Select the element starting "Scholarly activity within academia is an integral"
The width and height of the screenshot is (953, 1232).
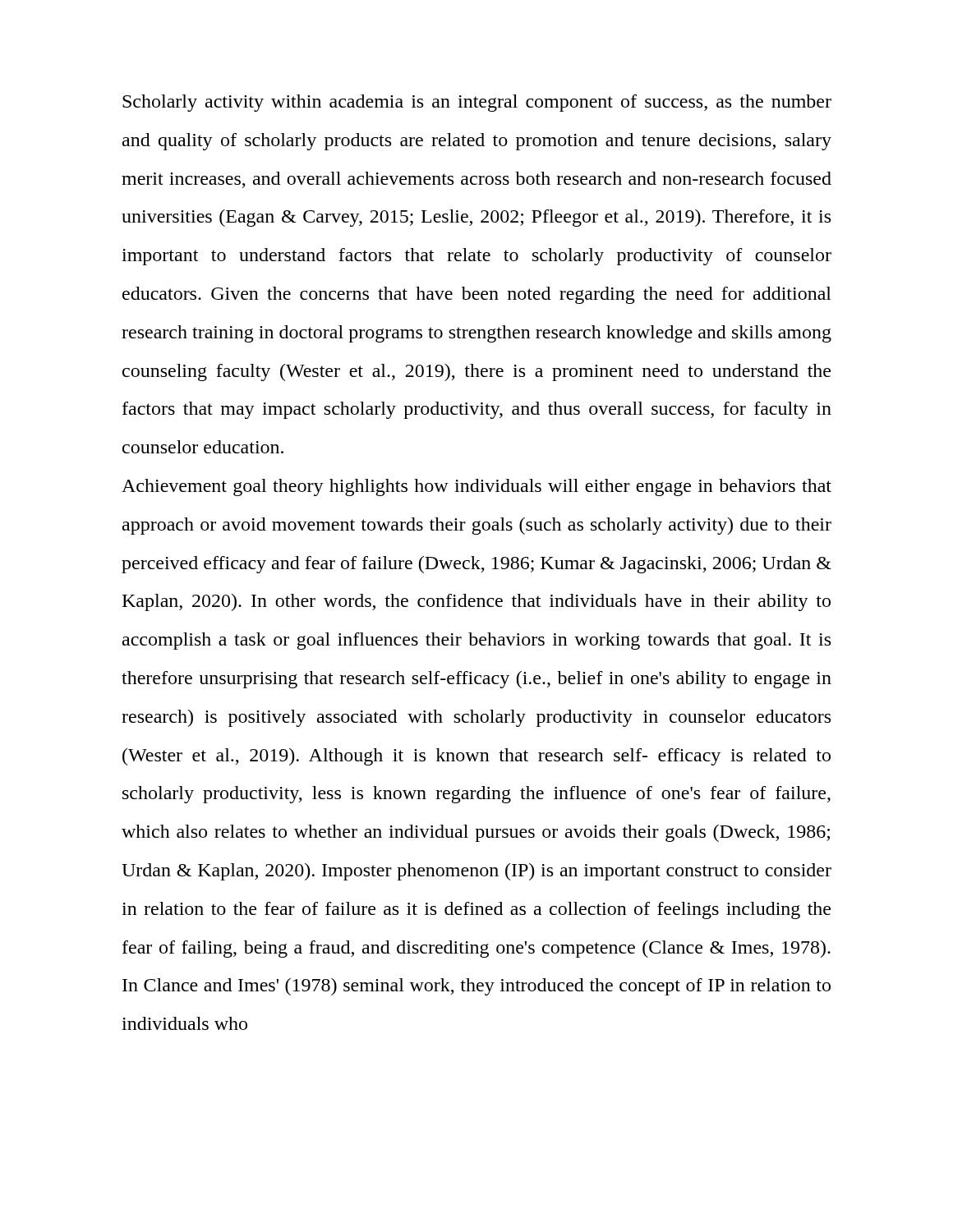click(x=477, y=103)
